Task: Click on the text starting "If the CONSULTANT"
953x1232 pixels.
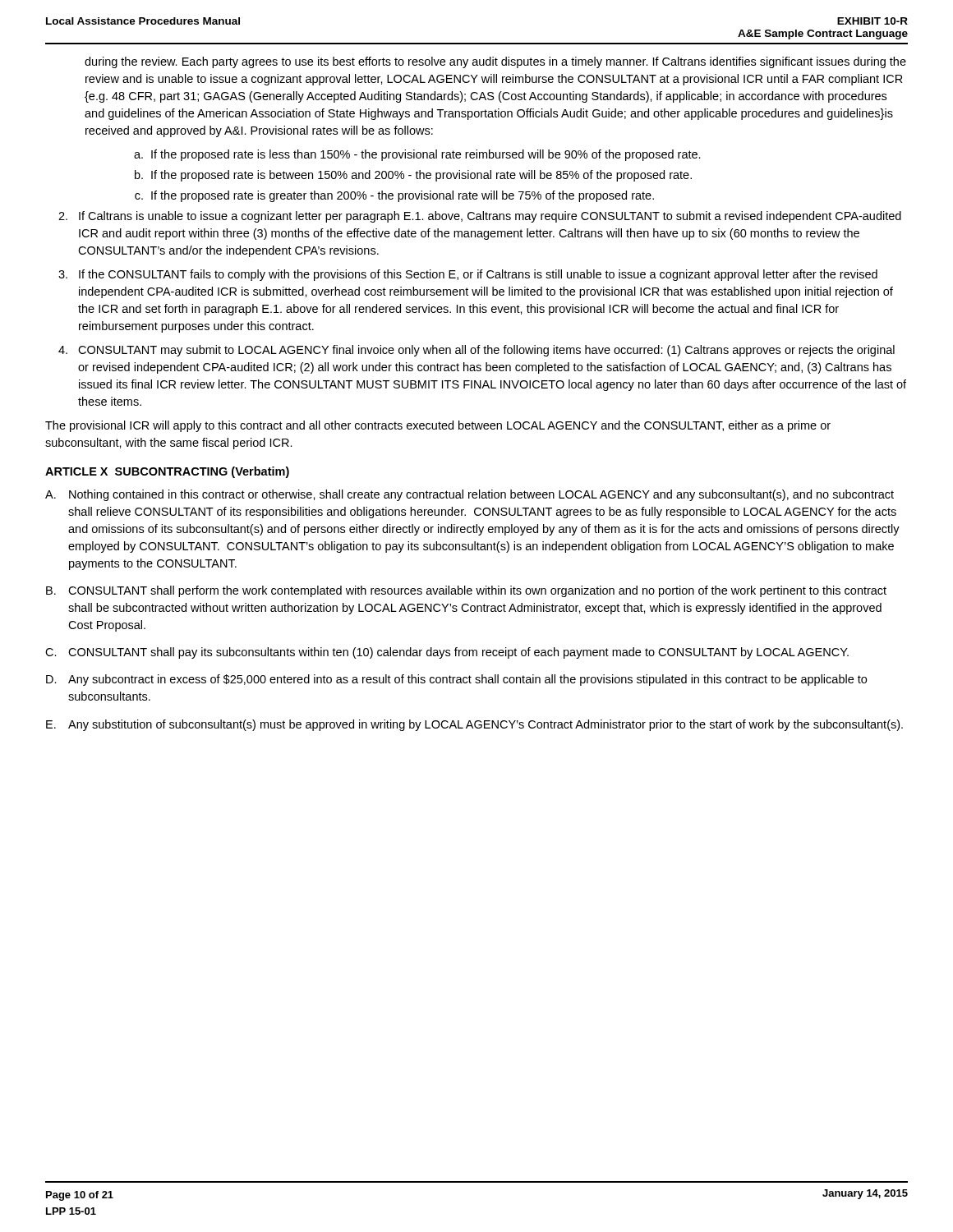Action: click(486, 300)
